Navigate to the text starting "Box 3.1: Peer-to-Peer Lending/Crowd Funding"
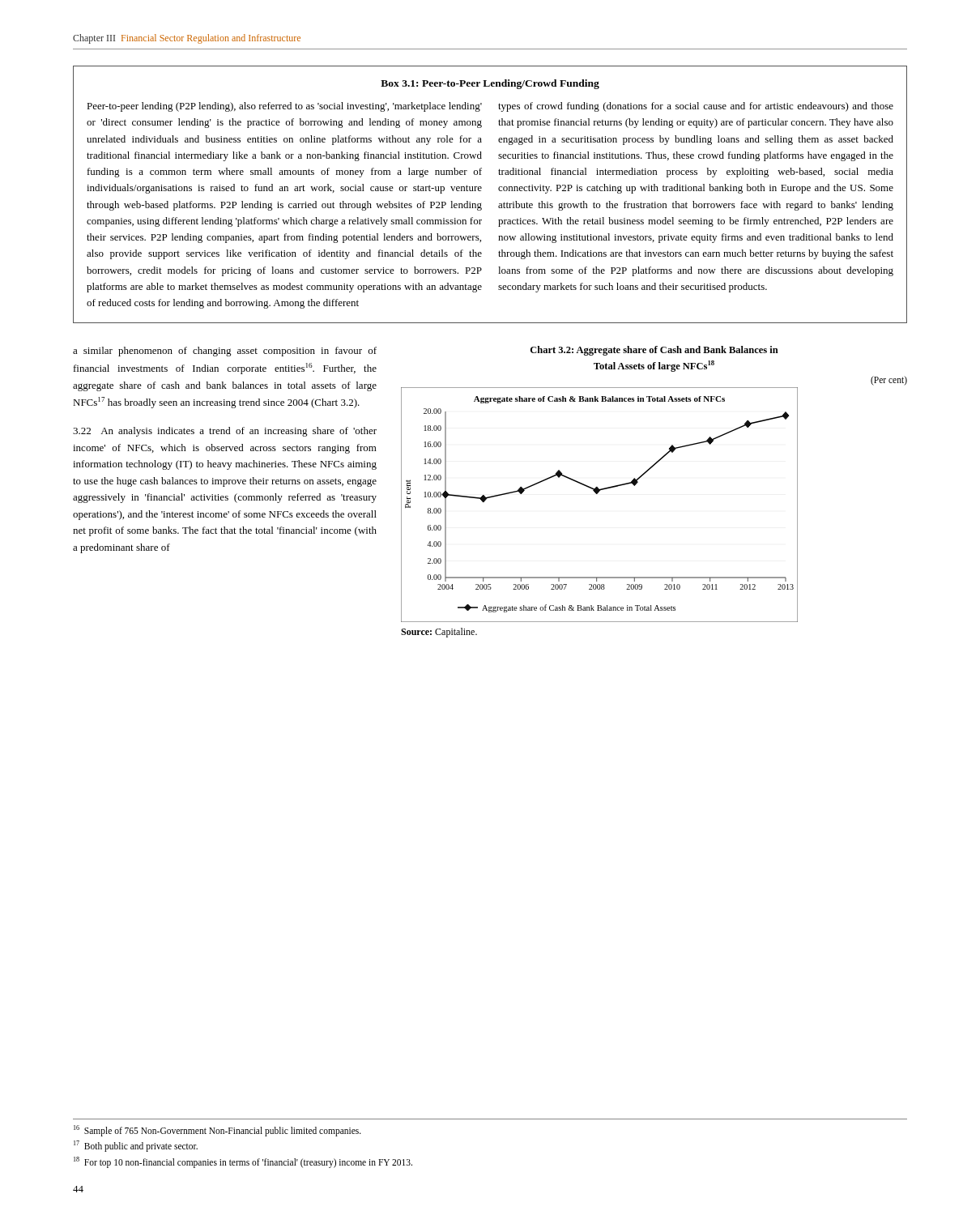Image resolution: width=980 pixels, height=1215 pixels. tap(490, 83)
